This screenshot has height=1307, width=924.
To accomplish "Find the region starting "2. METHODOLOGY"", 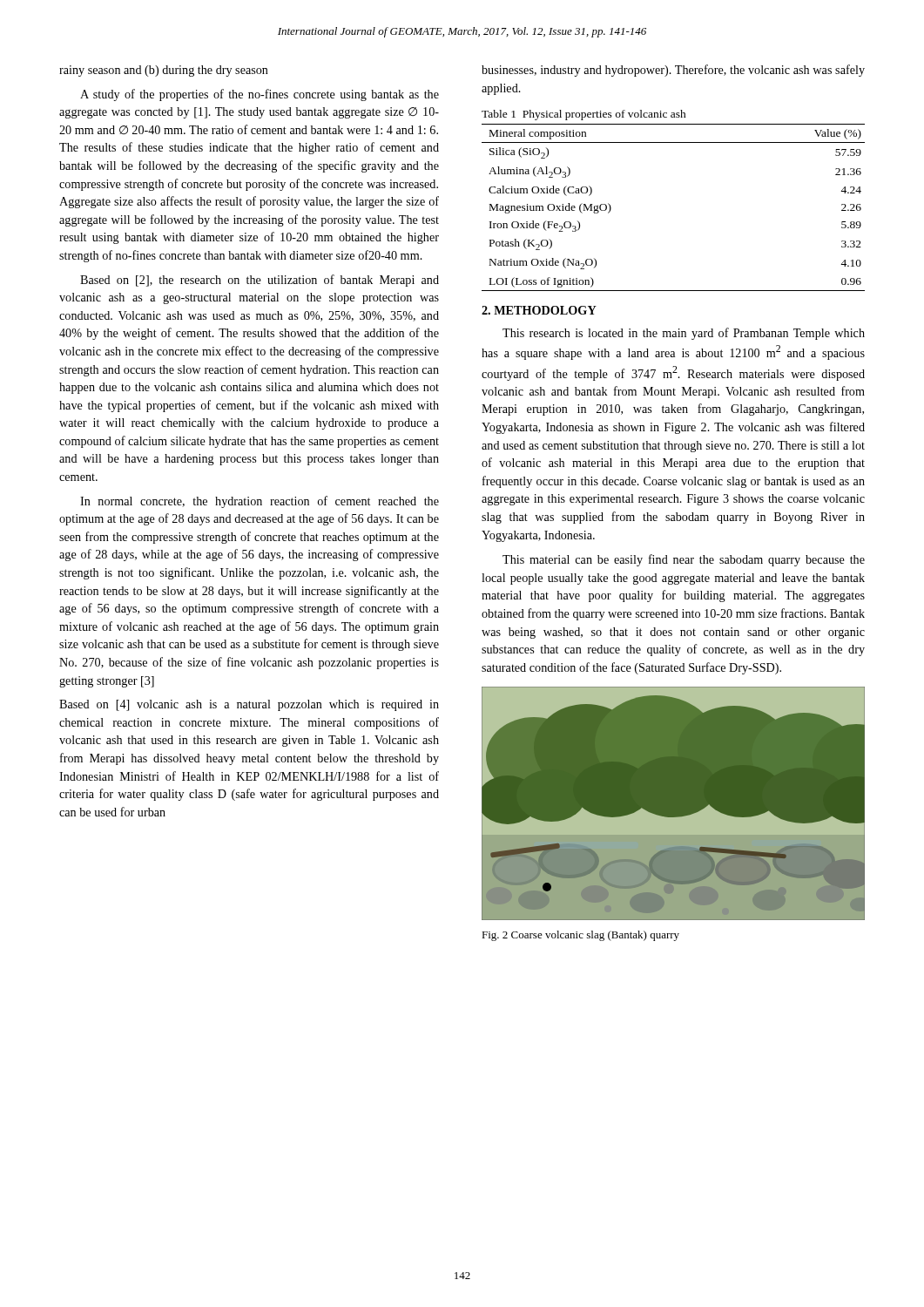I will [x=539, y=310].
